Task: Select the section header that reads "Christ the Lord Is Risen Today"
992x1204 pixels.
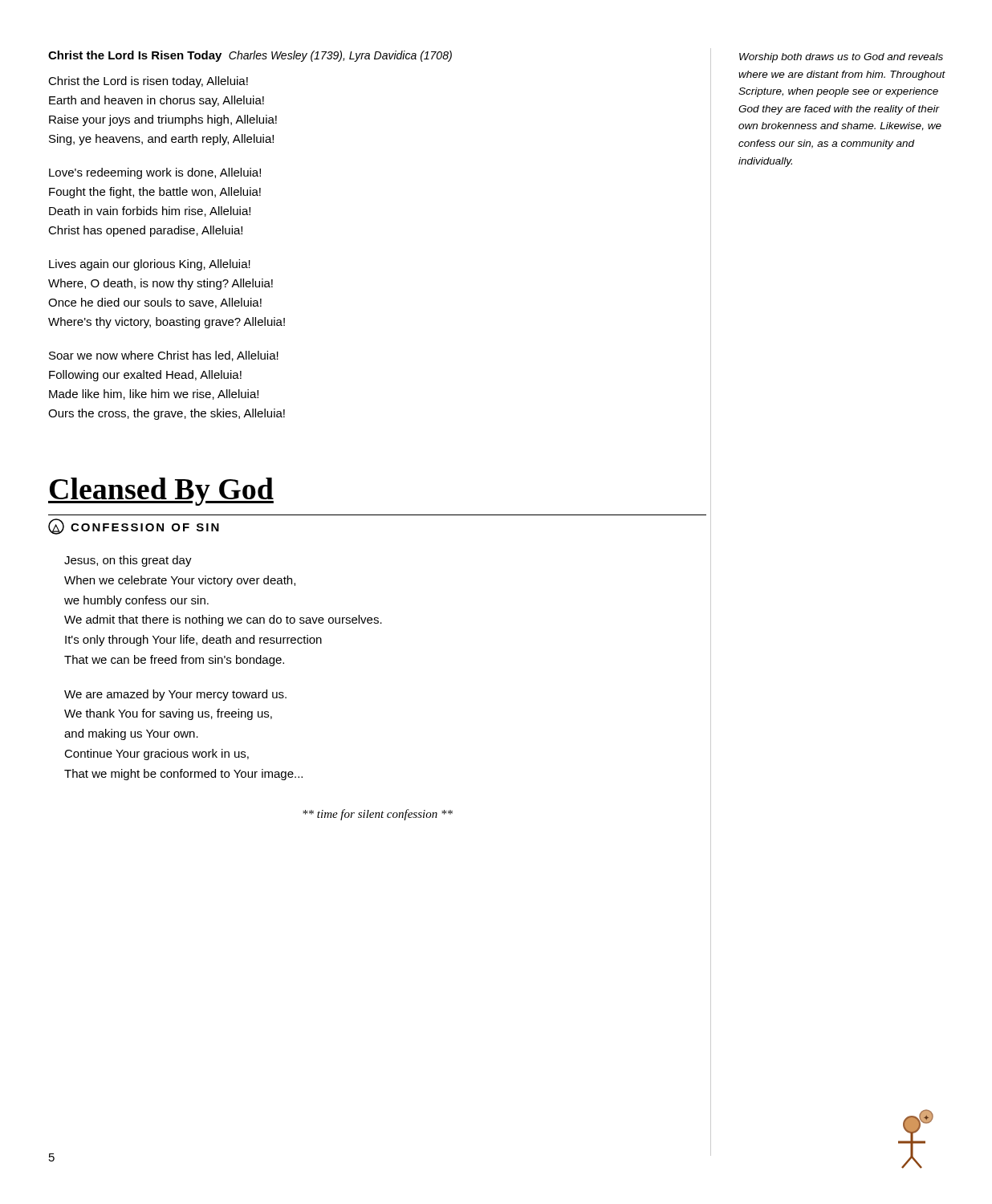Action: (x=250, y=55)
